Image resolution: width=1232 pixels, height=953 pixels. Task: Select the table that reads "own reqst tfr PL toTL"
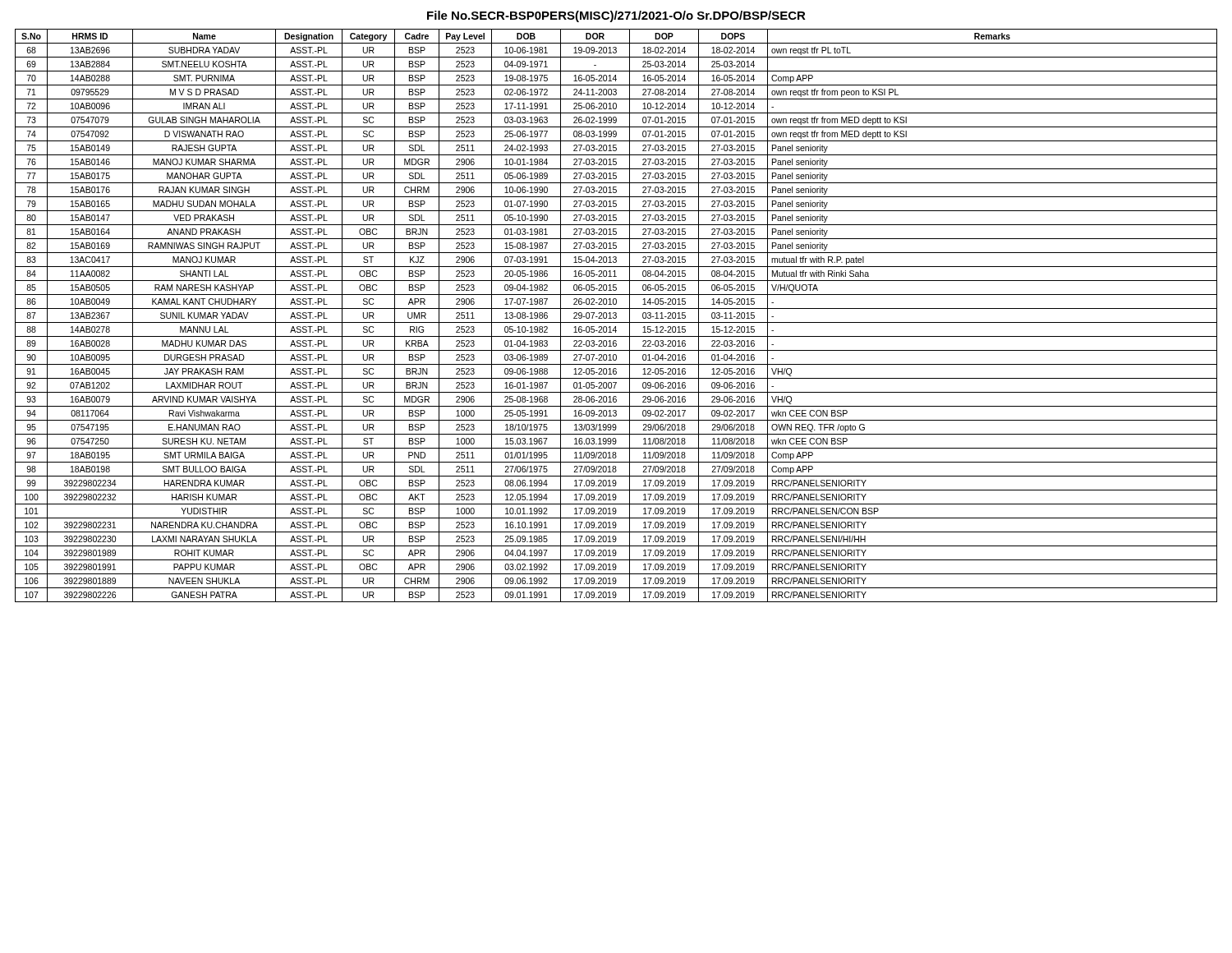[x=616, y=315]
